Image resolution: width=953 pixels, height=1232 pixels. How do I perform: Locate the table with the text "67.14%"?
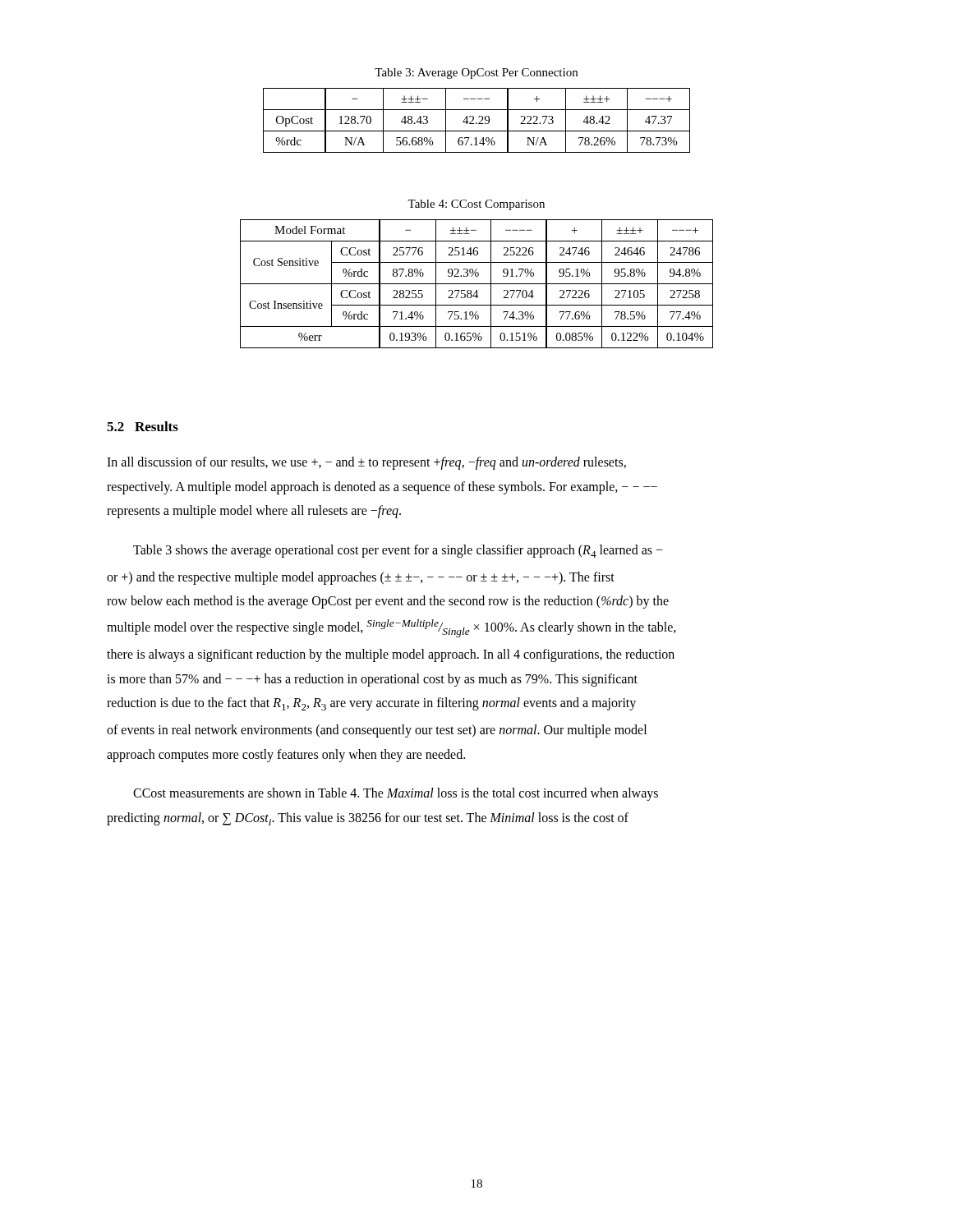click(476, 120)
